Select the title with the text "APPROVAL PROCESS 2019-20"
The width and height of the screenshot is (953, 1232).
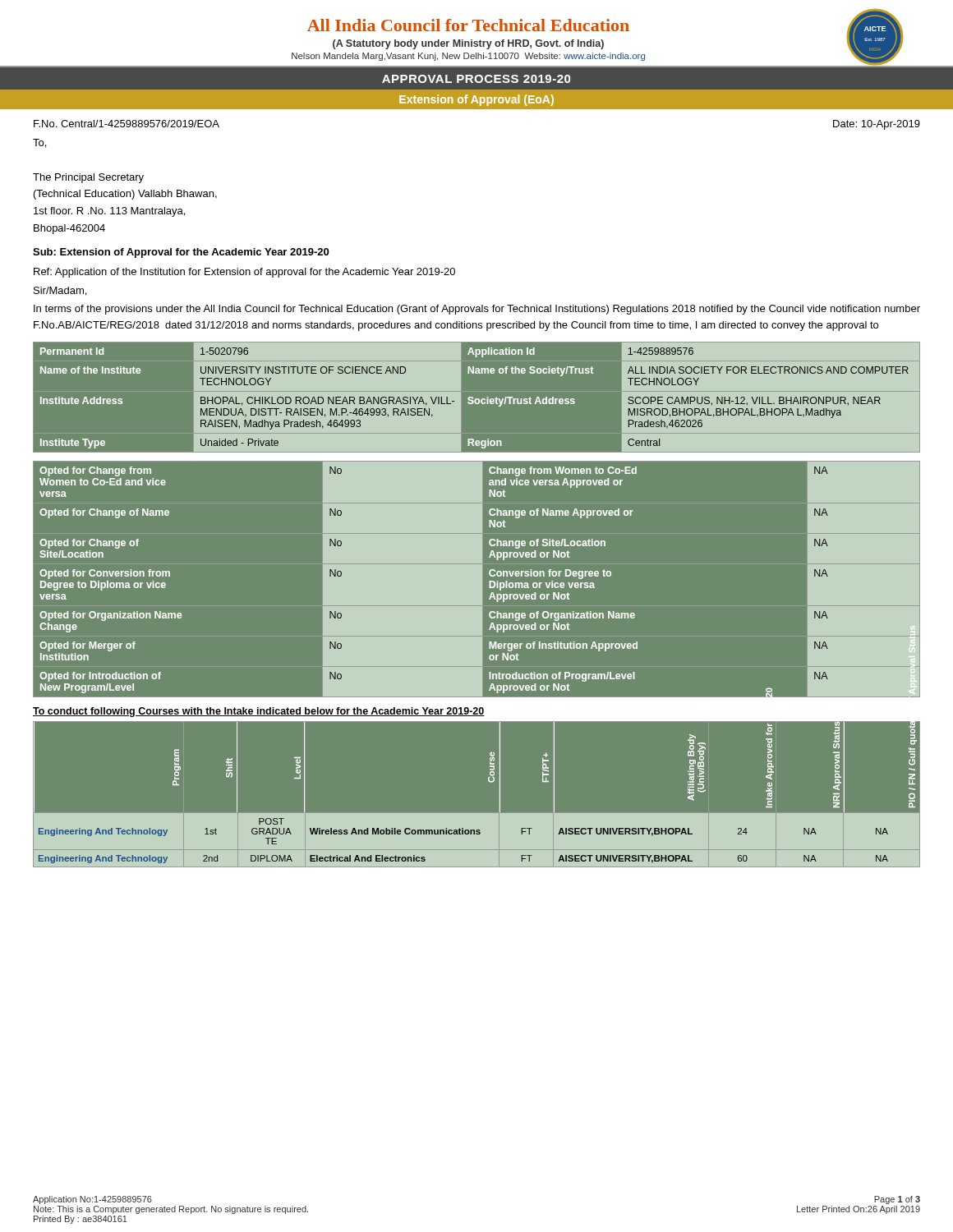click(x=476, y=78)
